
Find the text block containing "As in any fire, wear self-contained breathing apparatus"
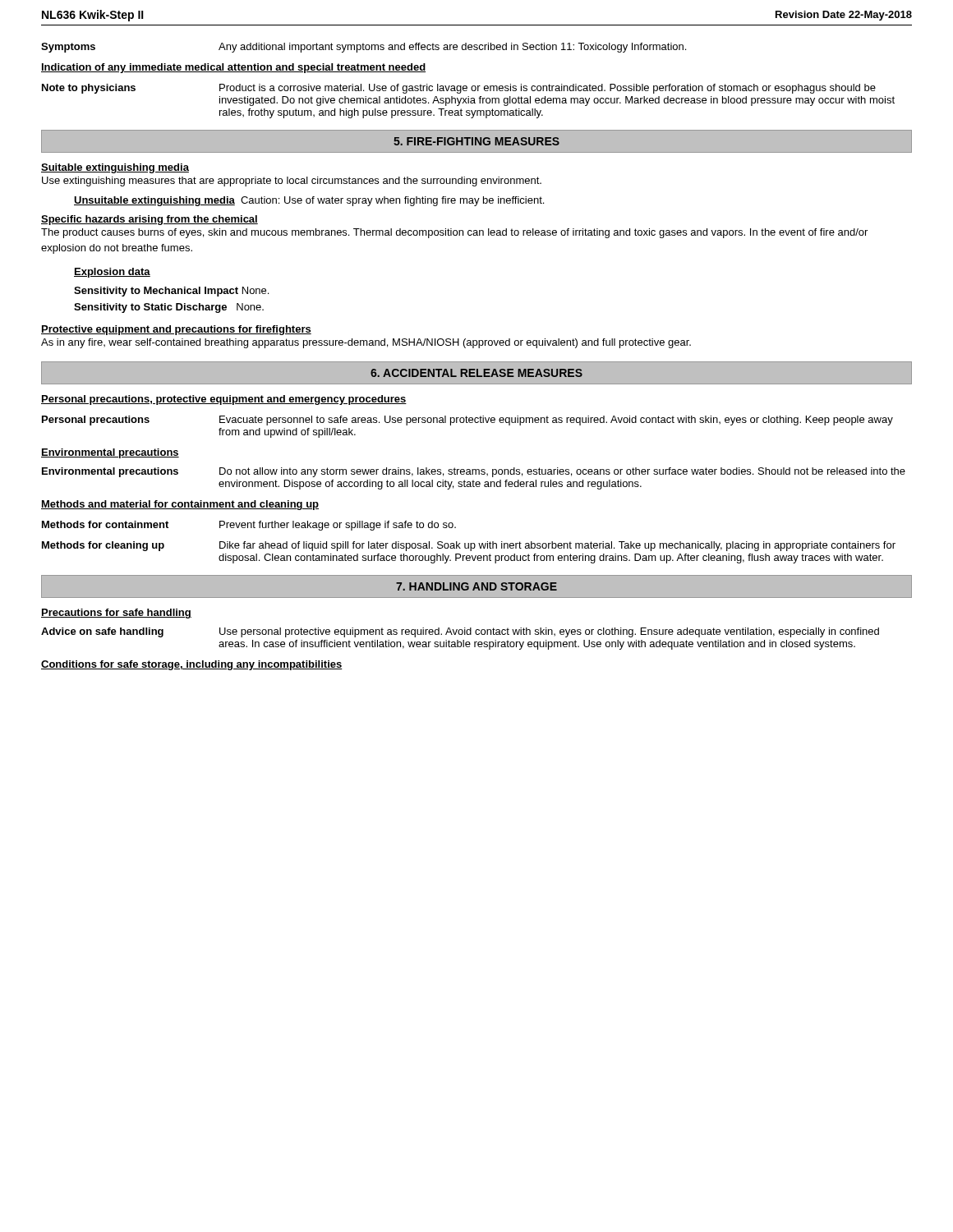pyautogui.click(x=366, y=342)
